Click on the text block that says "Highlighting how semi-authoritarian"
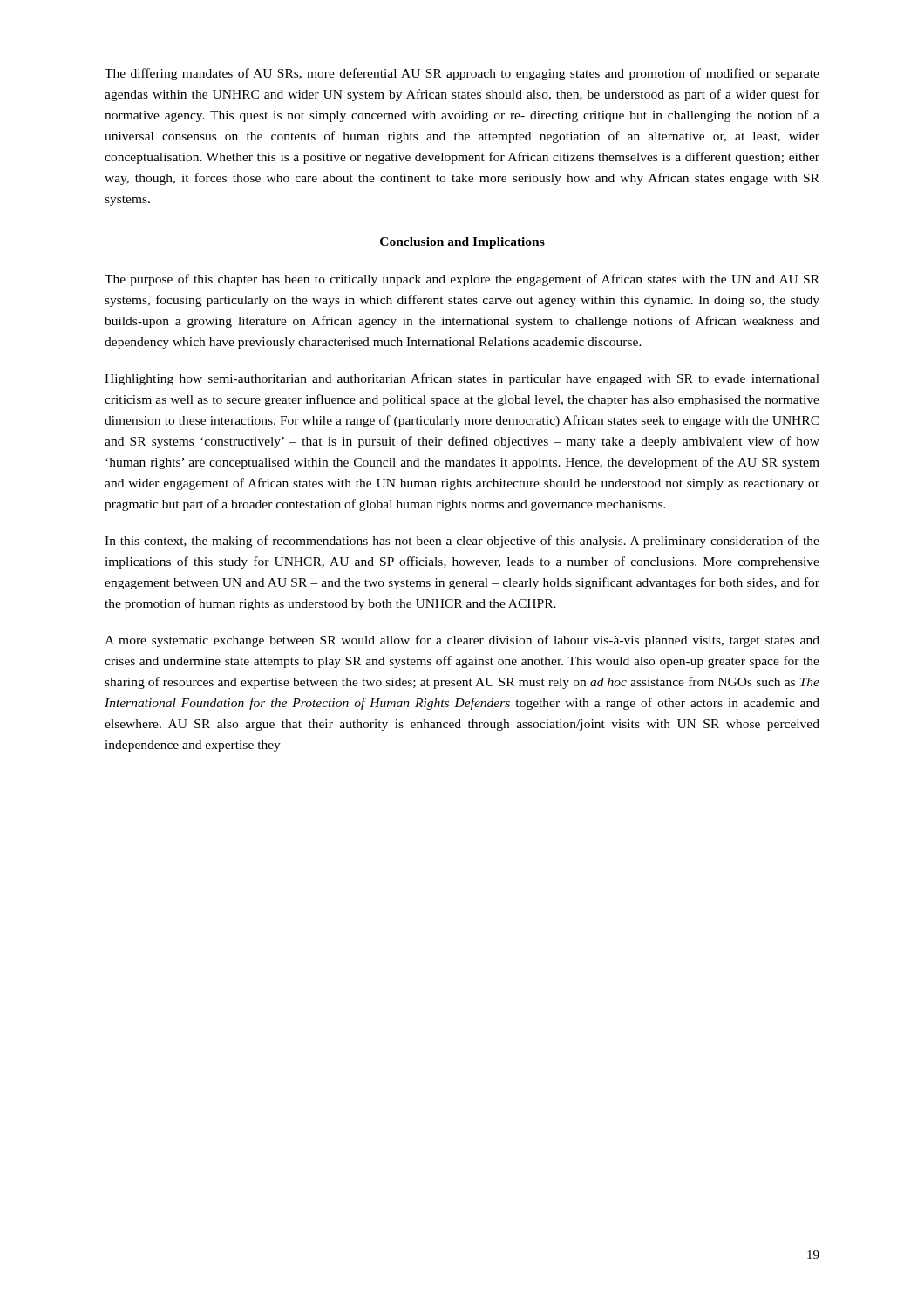Screen dimensions: 1308x924 click(x=462, y=441)
